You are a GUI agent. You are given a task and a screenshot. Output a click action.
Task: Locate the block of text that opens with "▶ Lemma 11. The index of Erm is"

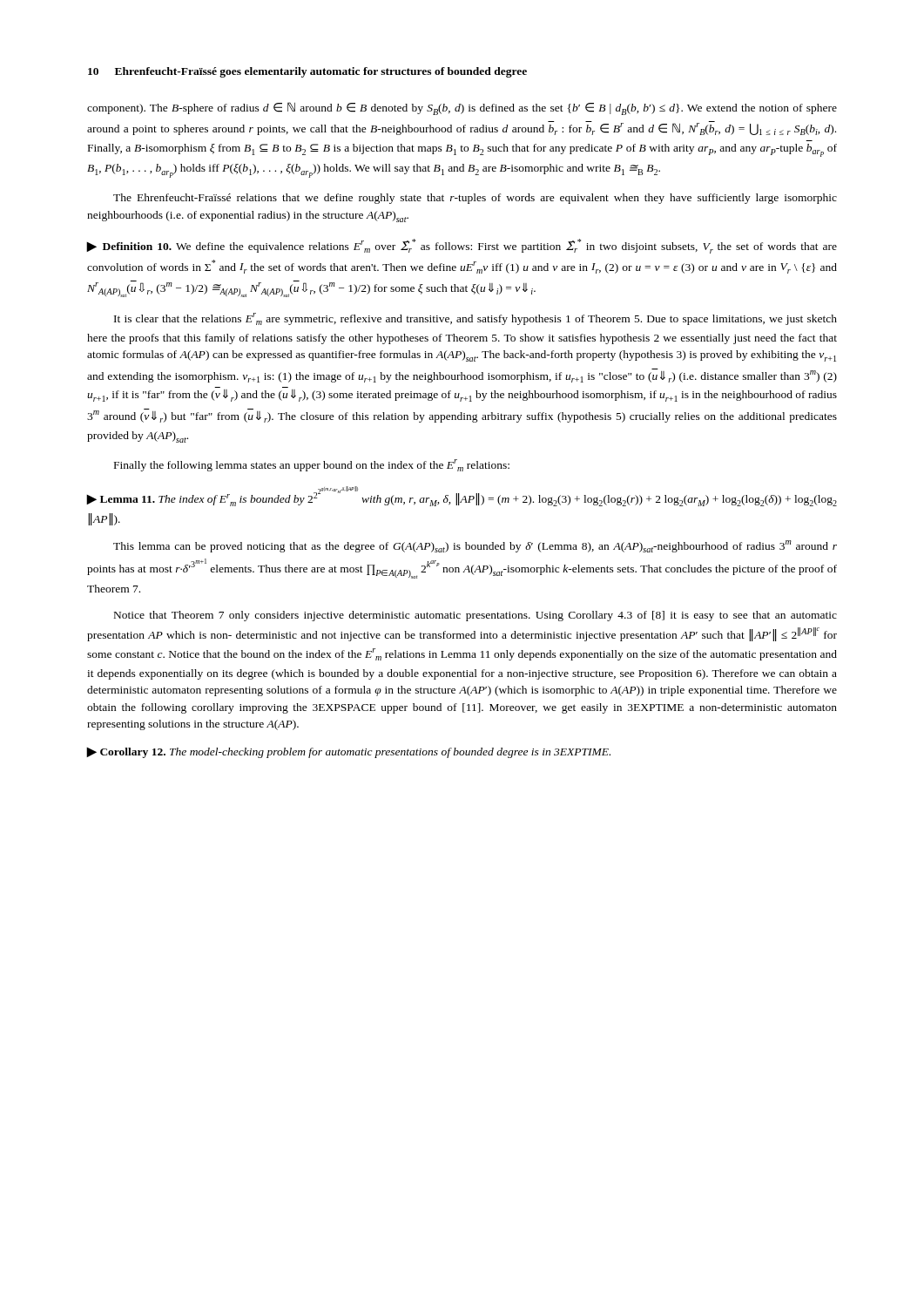click(462, 506)
